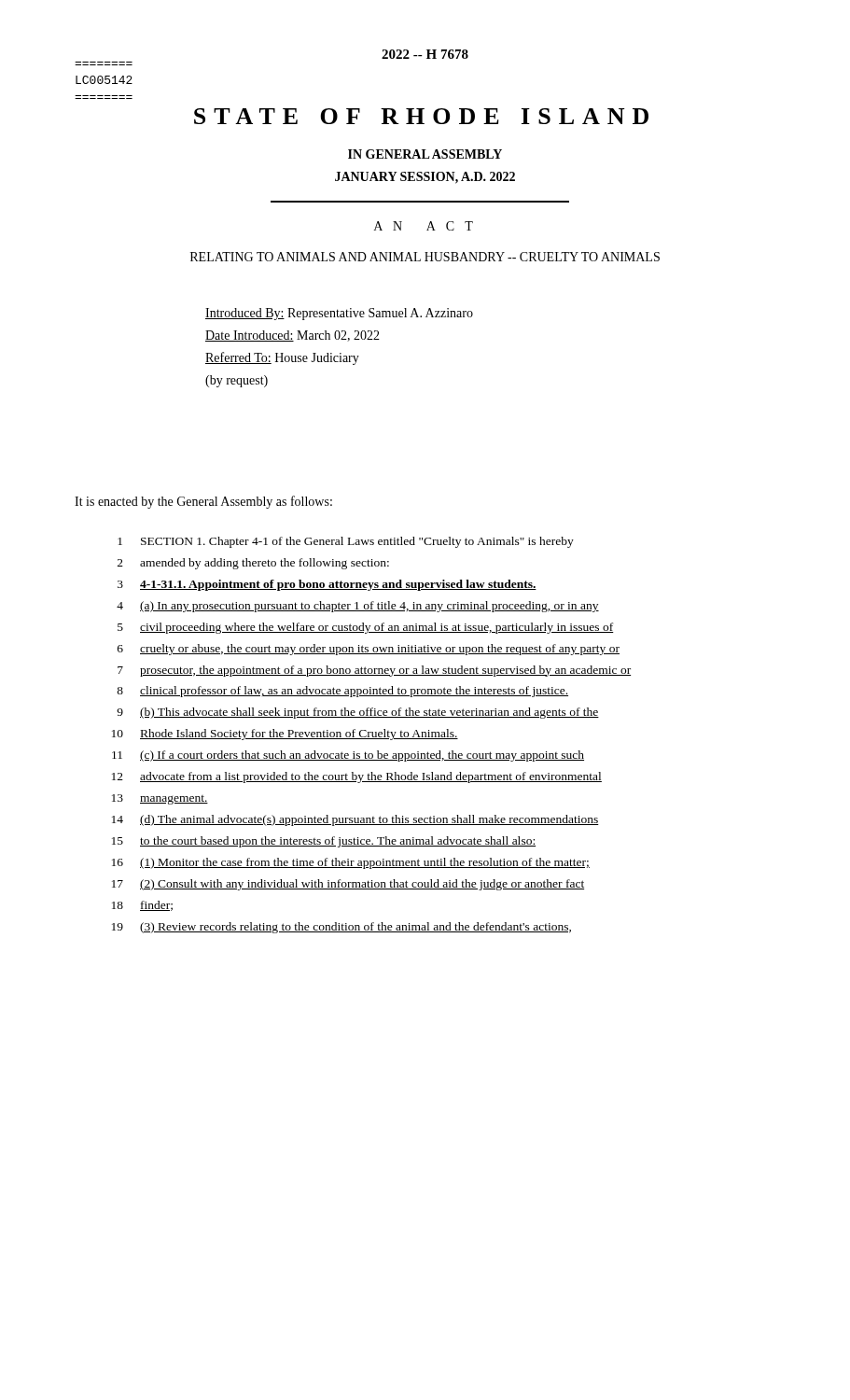The height and width of the screenshot is (1400, 850).
Task: Click on the block starting "2 amended by adding thereto the following"
Action: pyautogui.click(x=253, y=564)
